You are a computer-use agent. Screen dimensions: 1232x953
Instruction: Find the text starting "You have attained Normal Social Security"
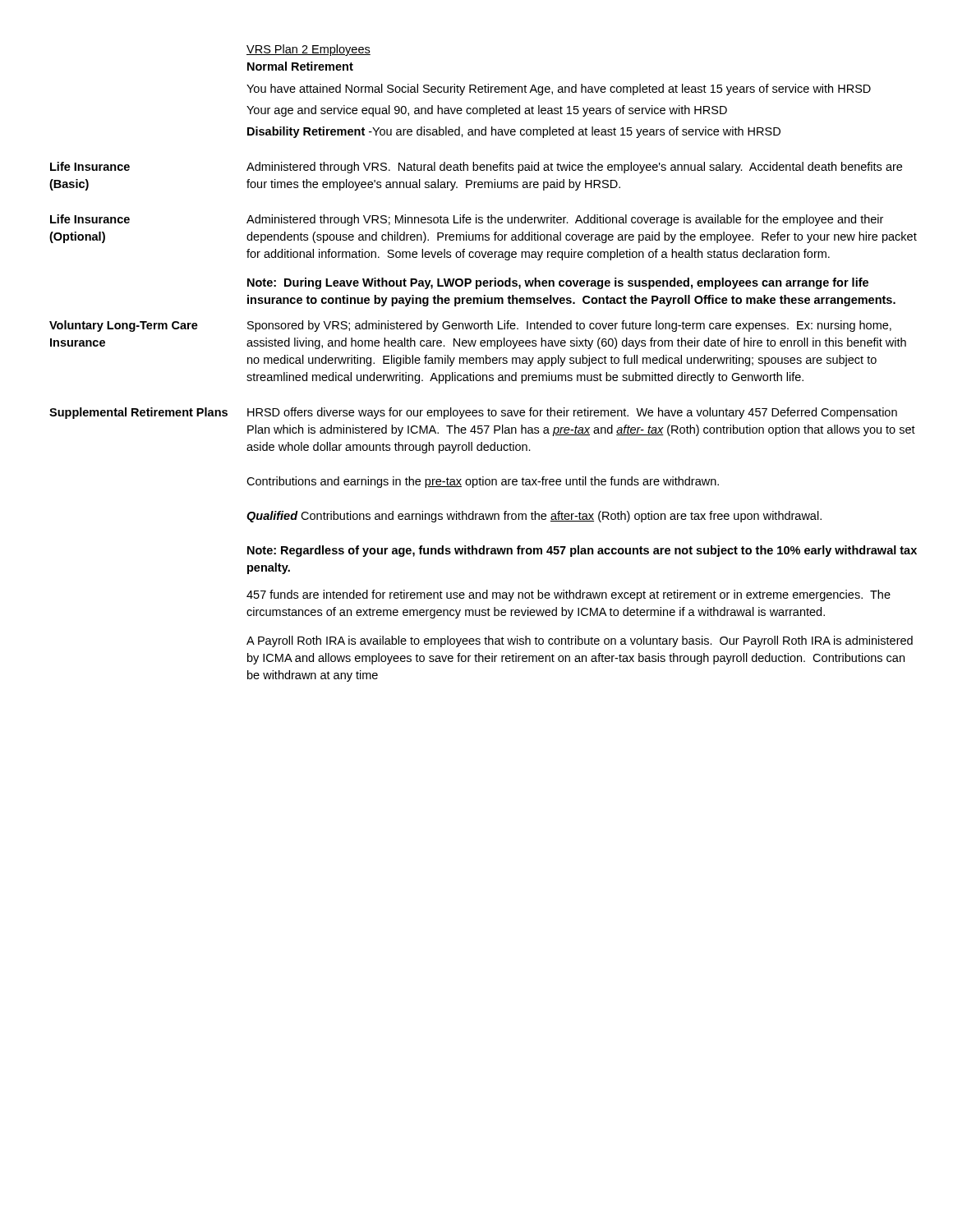[559, 89]
